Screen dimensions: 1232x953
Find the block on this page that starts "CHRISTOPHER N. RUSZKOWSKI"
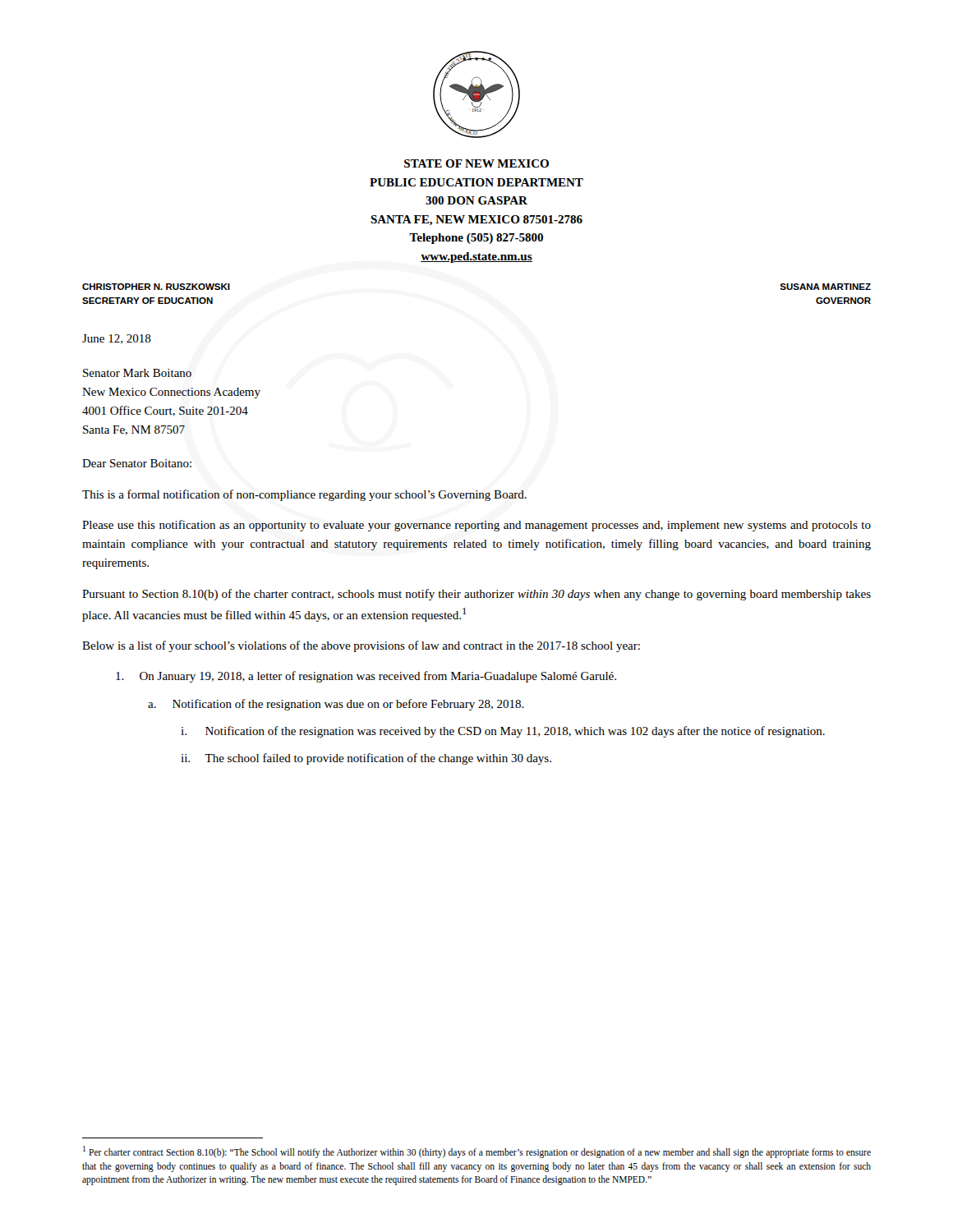point(156,294)
